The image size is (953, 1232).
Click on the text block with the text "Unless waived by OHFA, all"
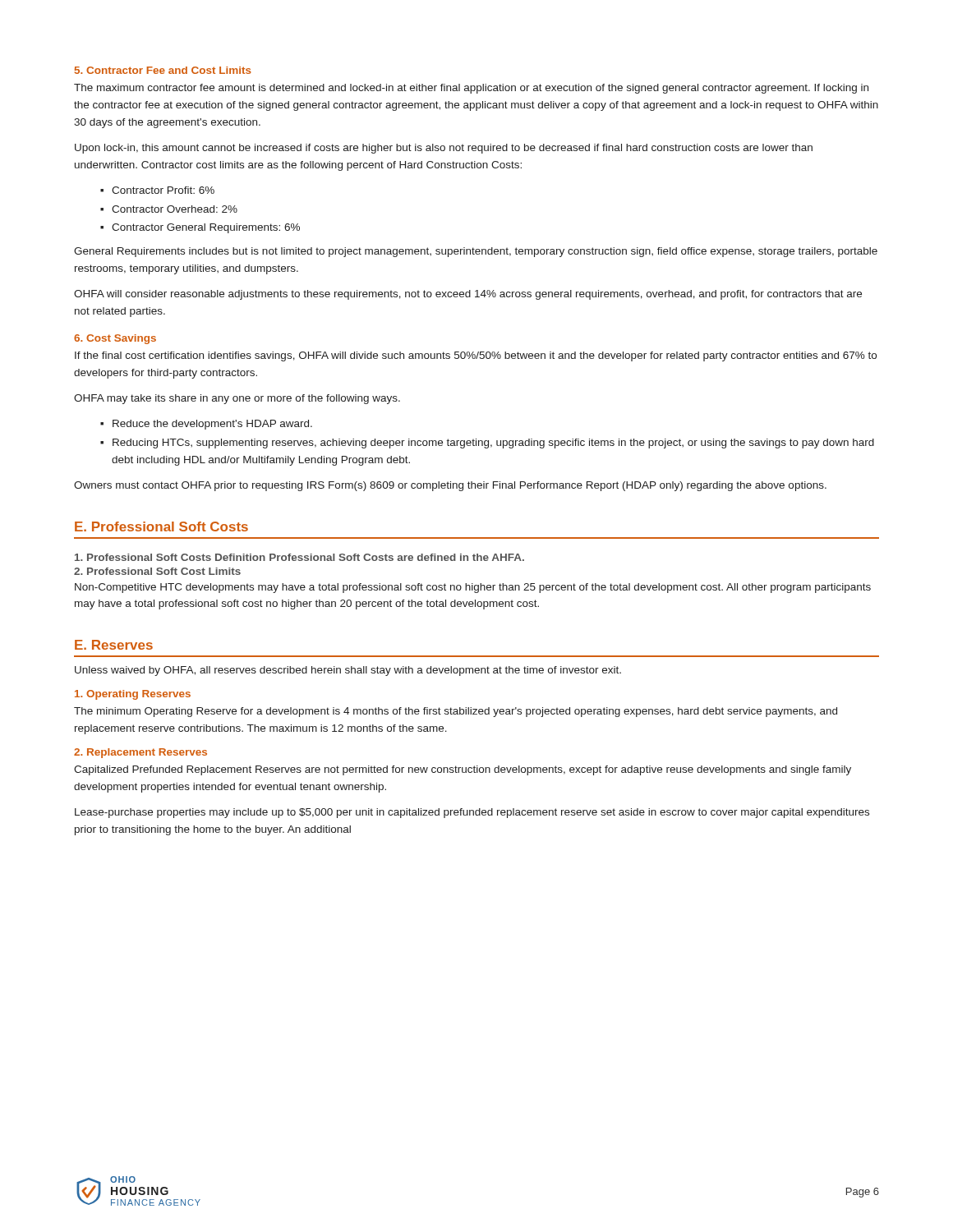click(x=348, y=670)
